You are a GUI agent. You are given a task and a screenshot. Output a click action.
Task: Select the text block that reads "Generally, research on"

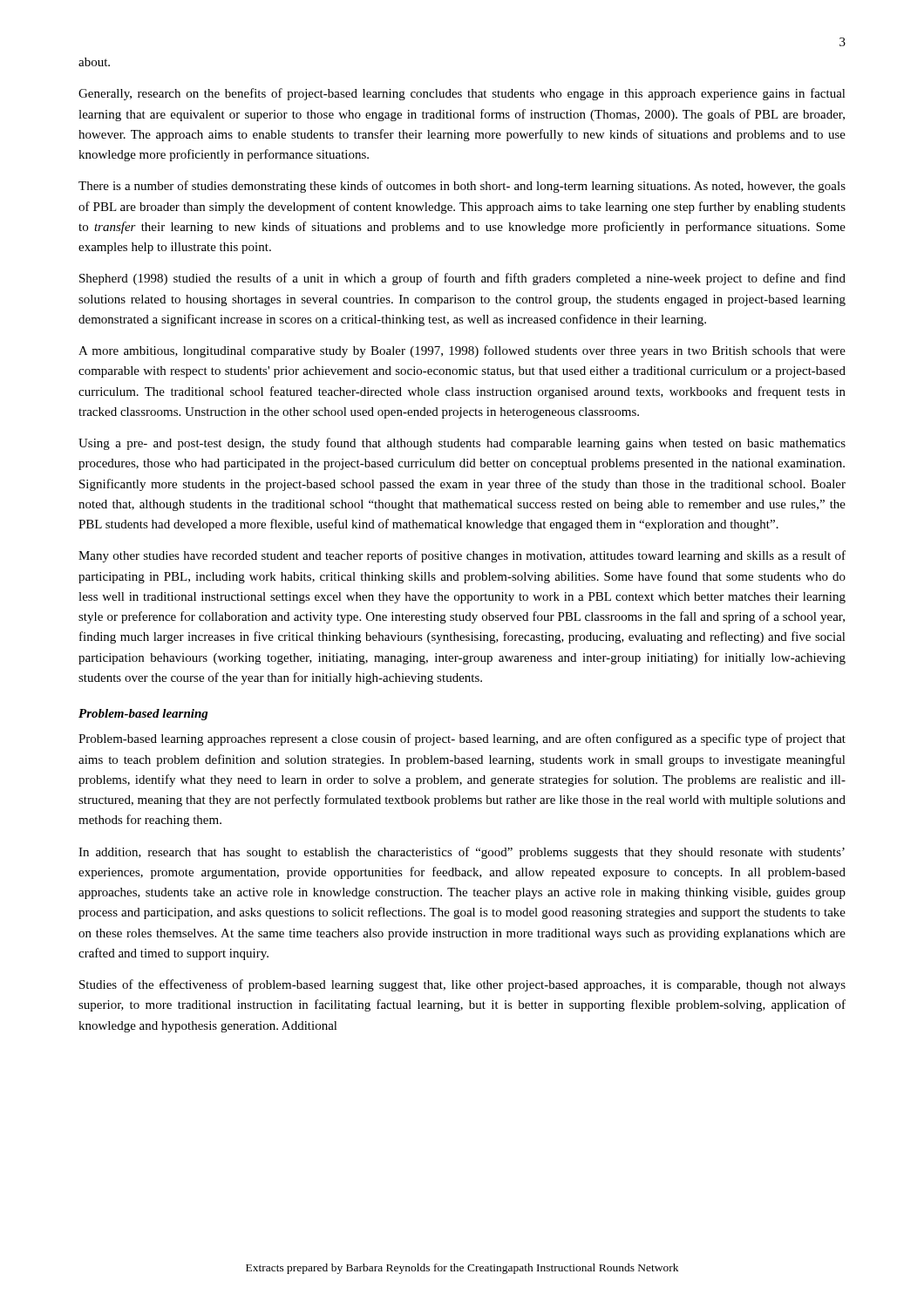click(462, 124)
